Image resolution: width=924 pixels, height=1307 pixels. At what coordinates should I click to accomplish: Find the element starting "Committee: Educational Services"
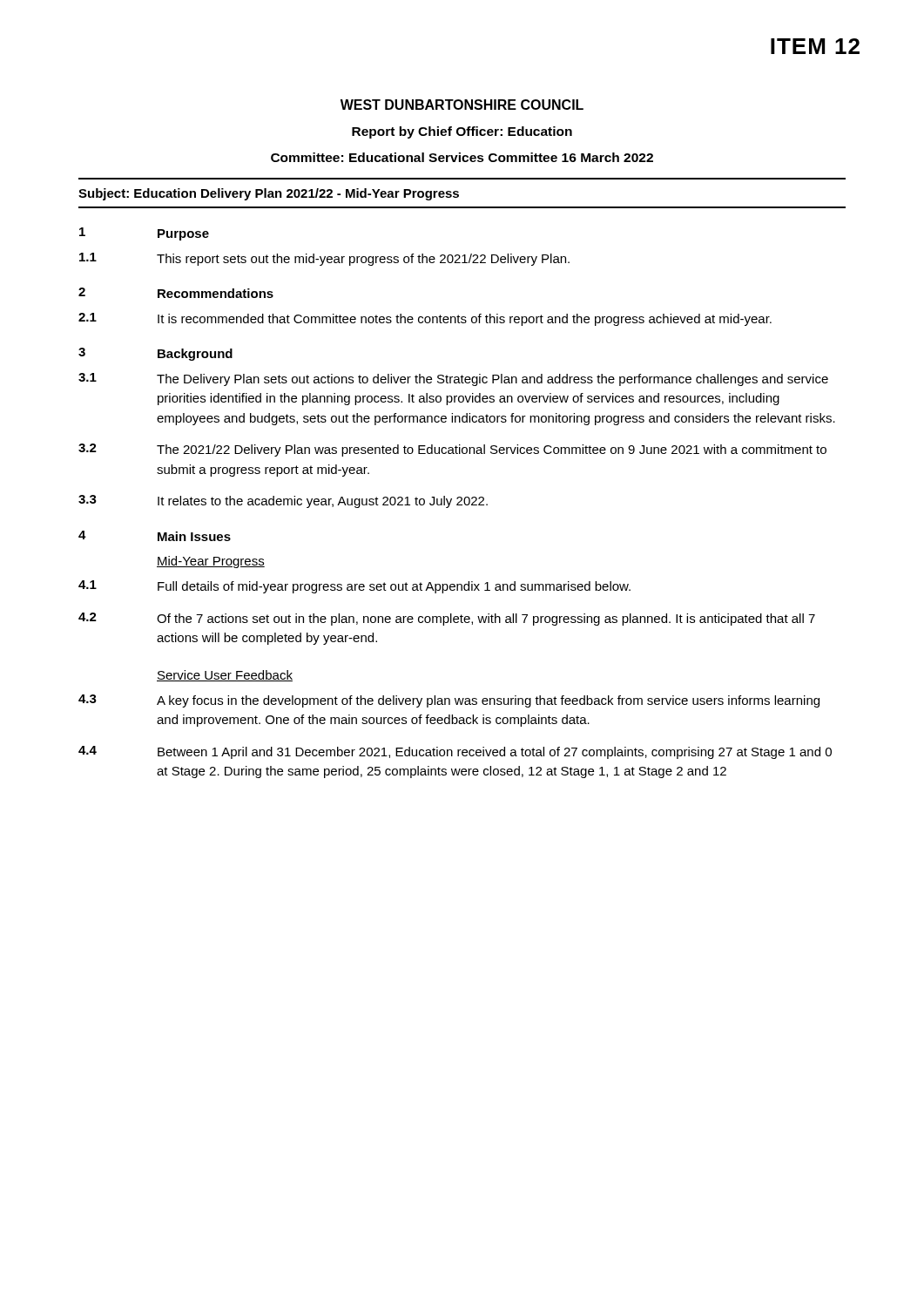pos(462,157)
